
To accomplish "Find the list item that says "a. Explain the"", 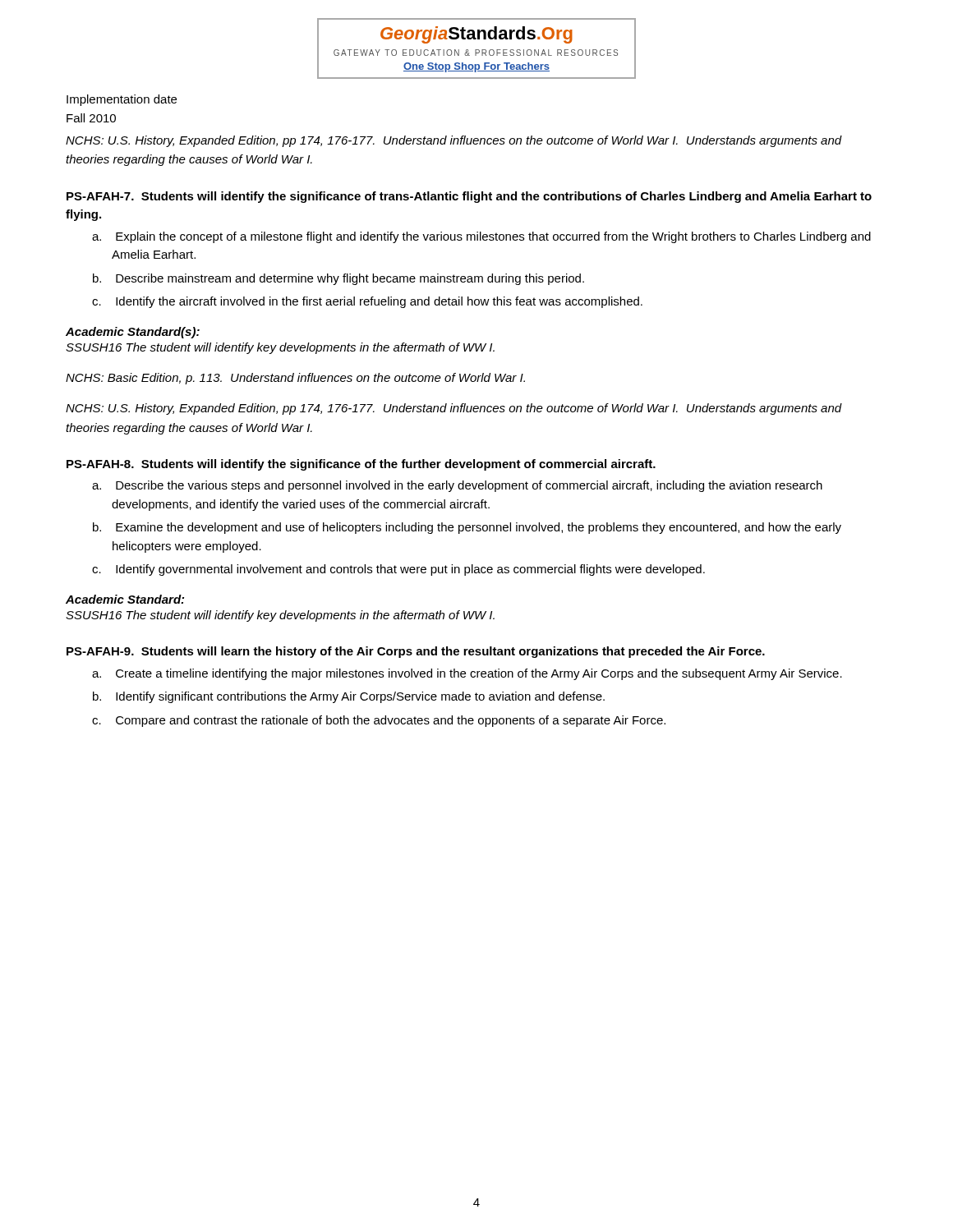I will click(x=490, y=246).
